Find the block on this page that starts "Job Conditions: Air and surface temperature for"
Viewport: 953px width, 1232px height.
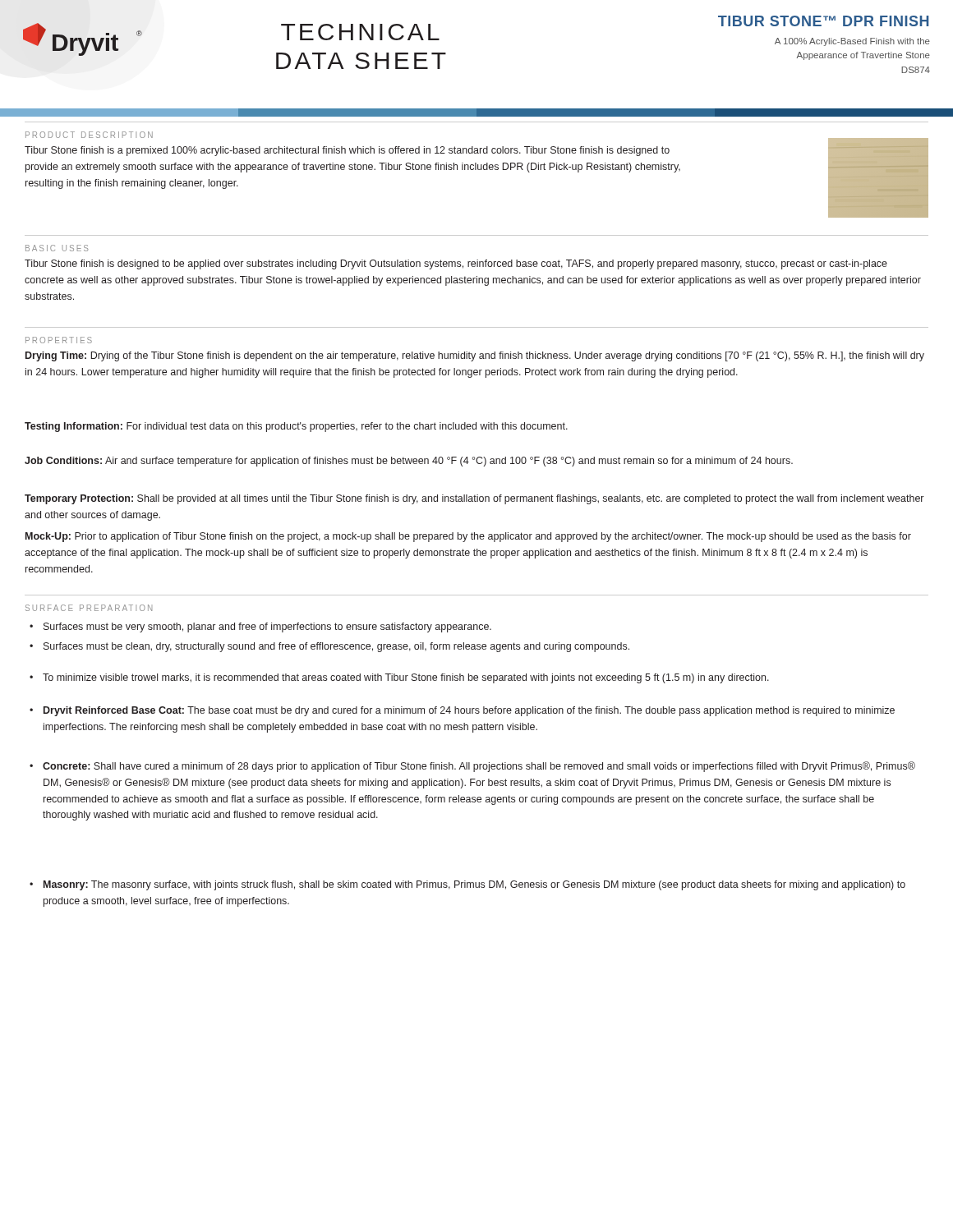[x=476, y=462]
